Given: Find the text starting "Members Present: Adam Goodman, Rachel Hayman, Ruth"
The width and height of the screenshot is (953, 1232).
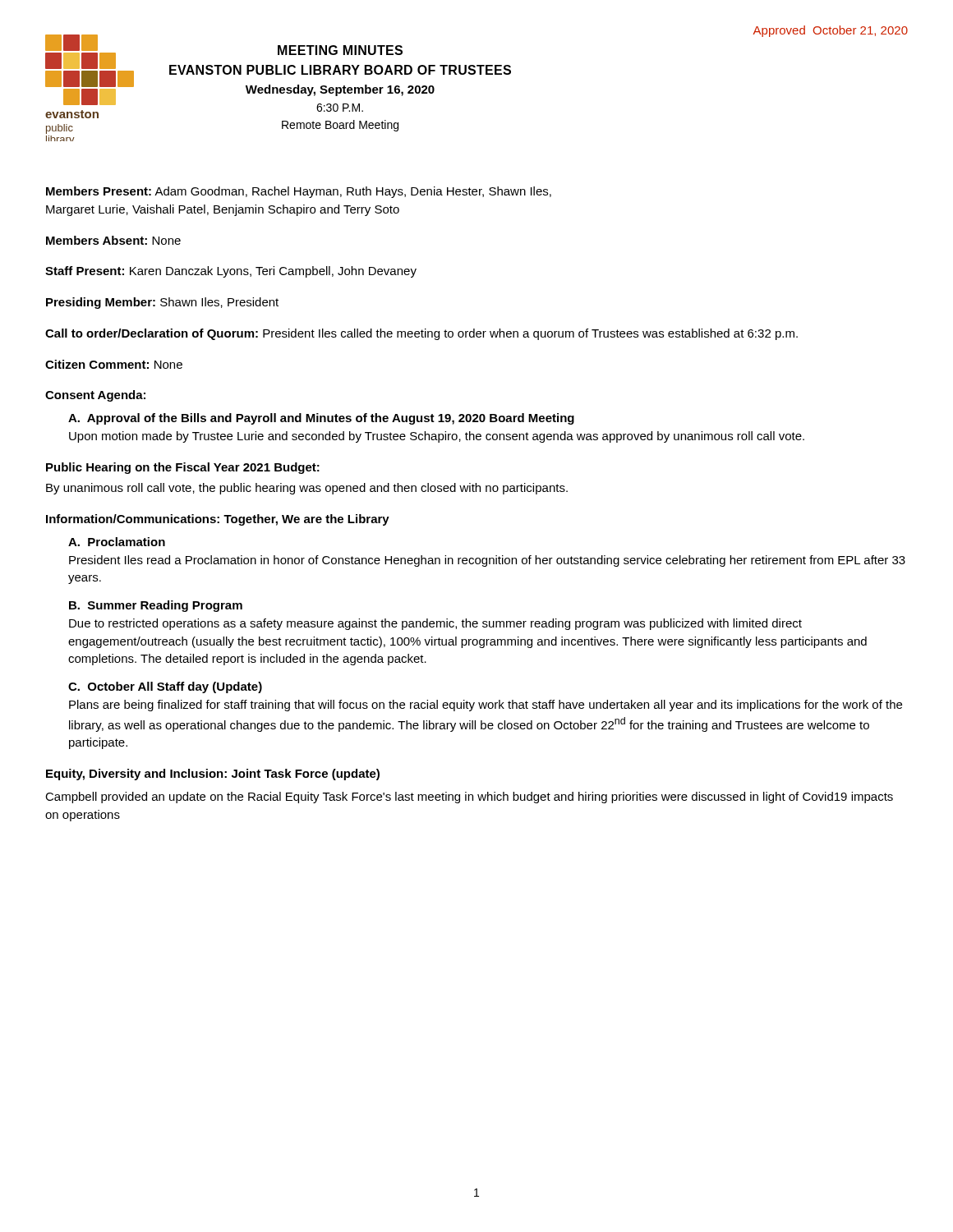Looking at the screenshot, I should tap(299, 200).
